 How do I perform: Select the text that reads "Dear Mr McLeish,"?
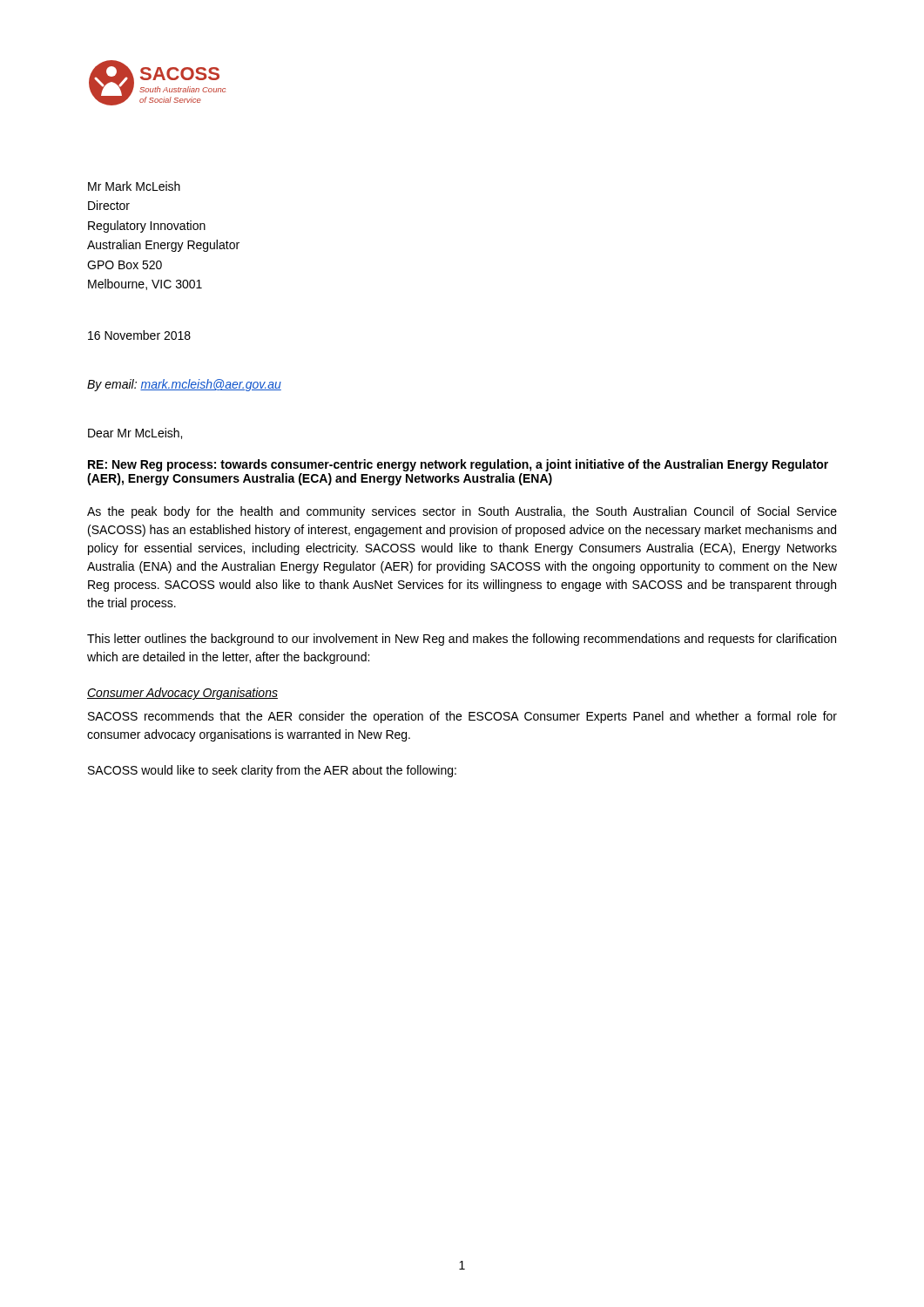pos(135,433)
